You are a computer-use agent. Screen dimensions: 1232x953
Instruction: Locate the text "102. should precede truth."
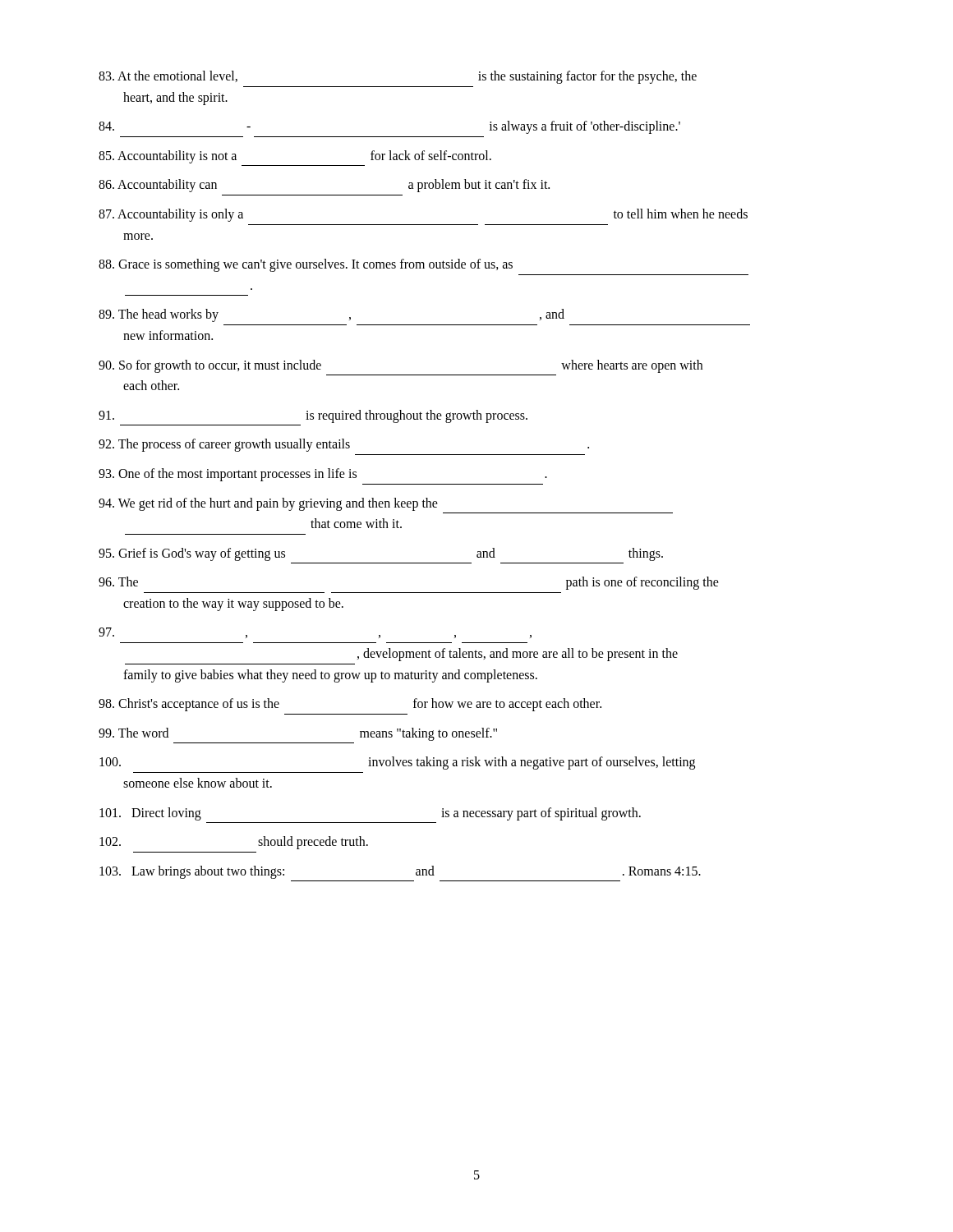tap(234, 844)
